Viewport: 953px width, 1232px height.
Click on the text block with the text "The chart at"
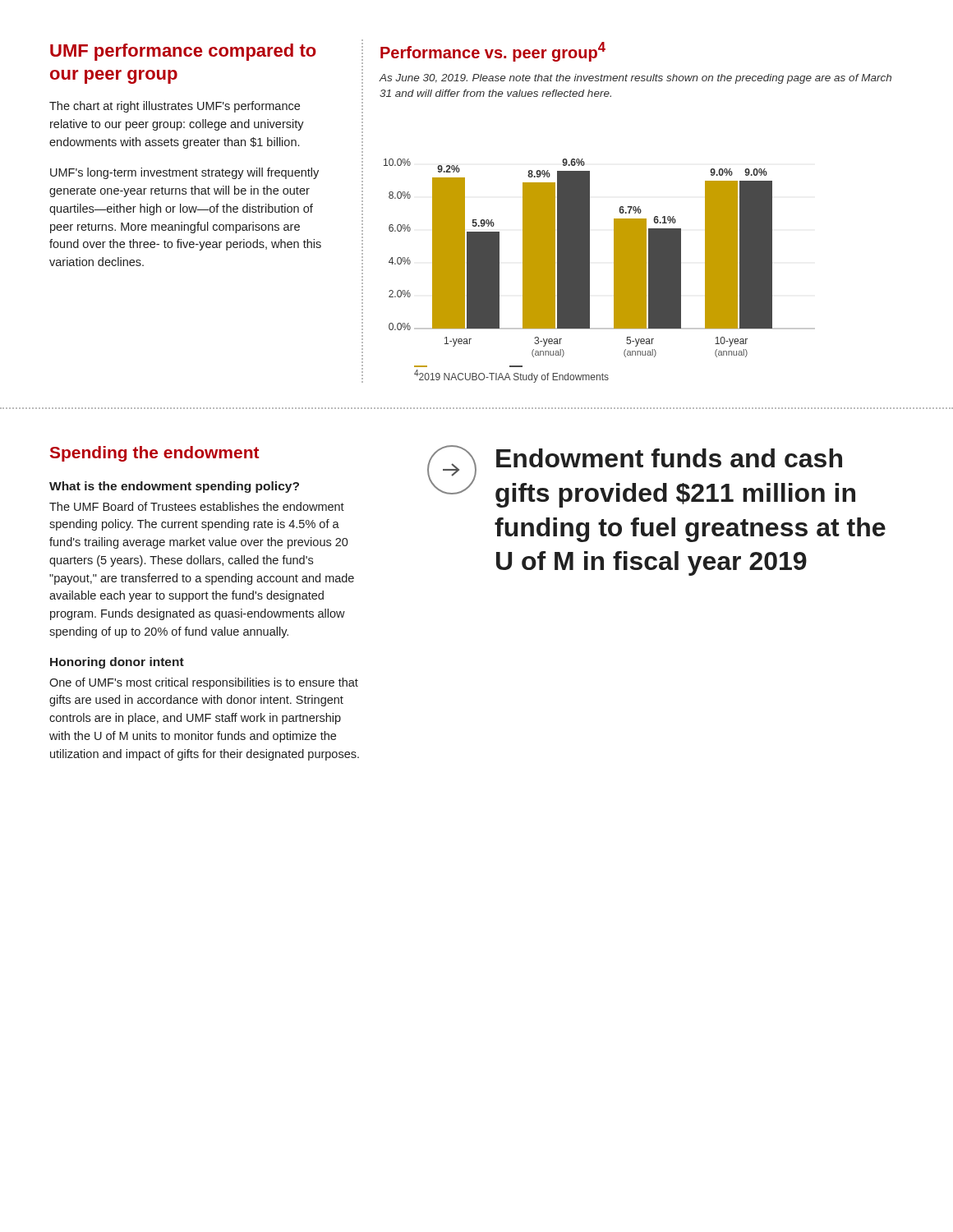click(189, 124)
